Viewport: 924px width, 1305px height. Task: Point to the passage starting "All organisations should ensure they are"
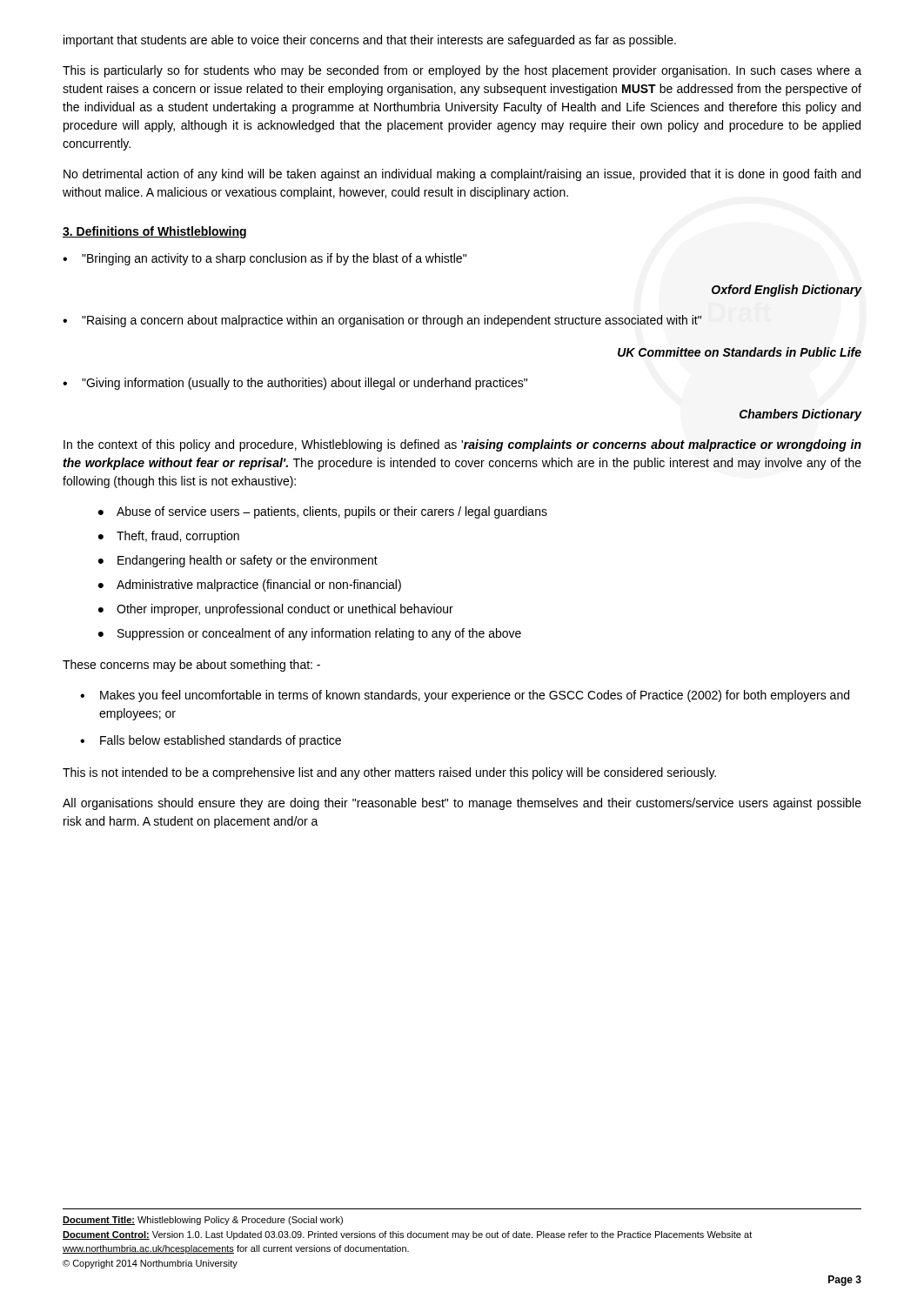462,812
